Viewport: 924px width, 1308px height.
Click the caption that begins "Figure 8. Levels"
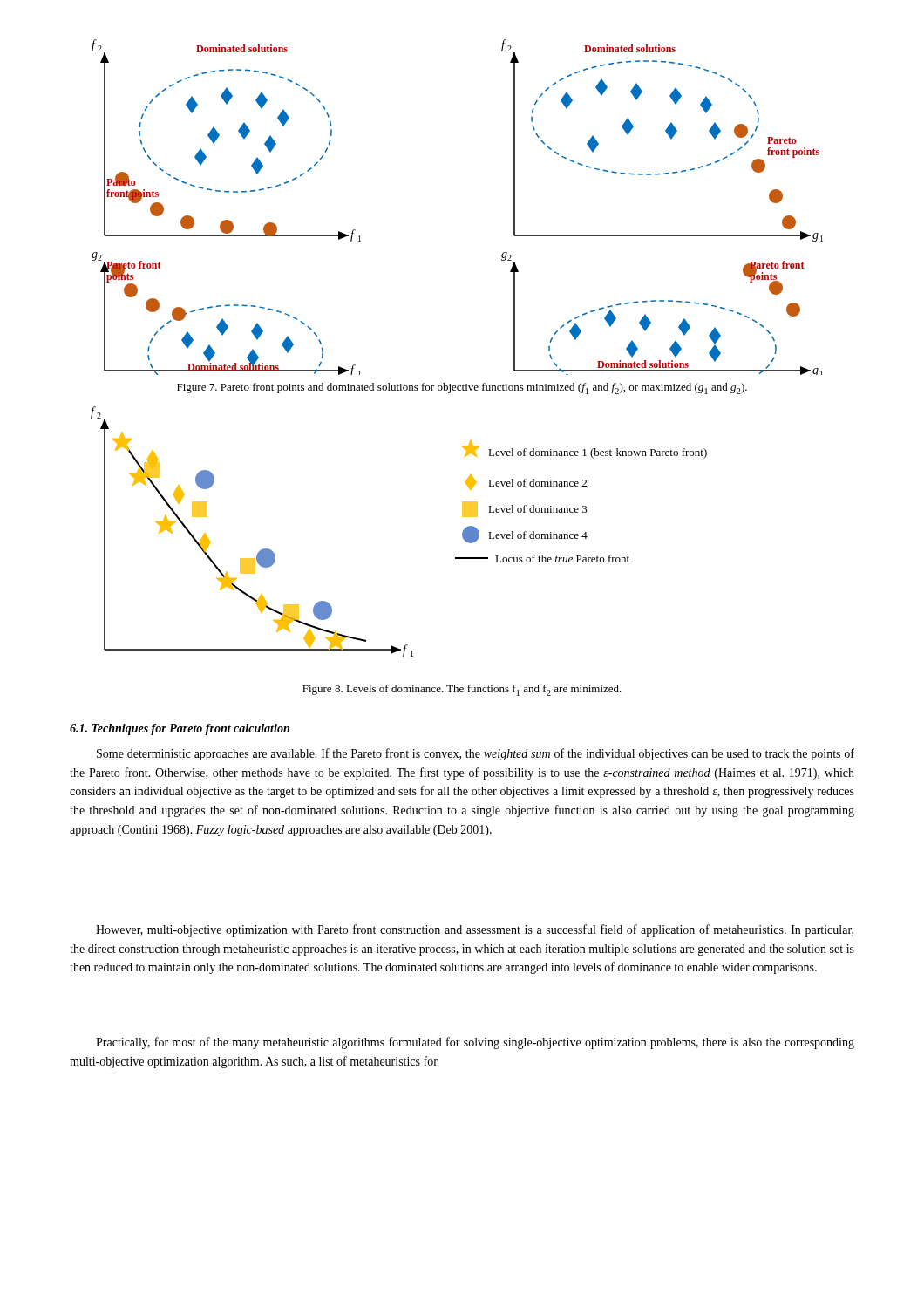pos(462,690)
